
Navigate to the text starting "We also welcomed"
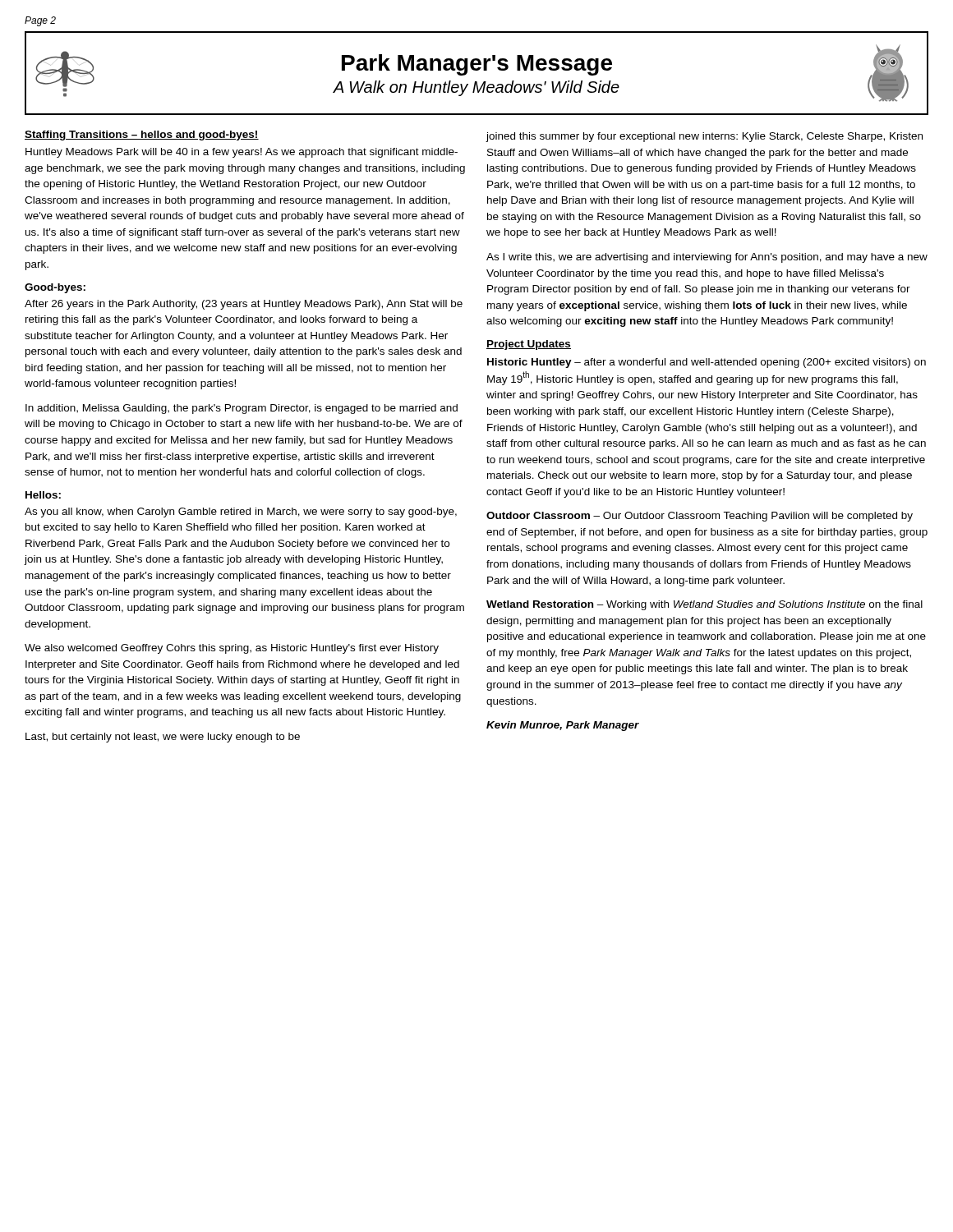coord(243,680)
